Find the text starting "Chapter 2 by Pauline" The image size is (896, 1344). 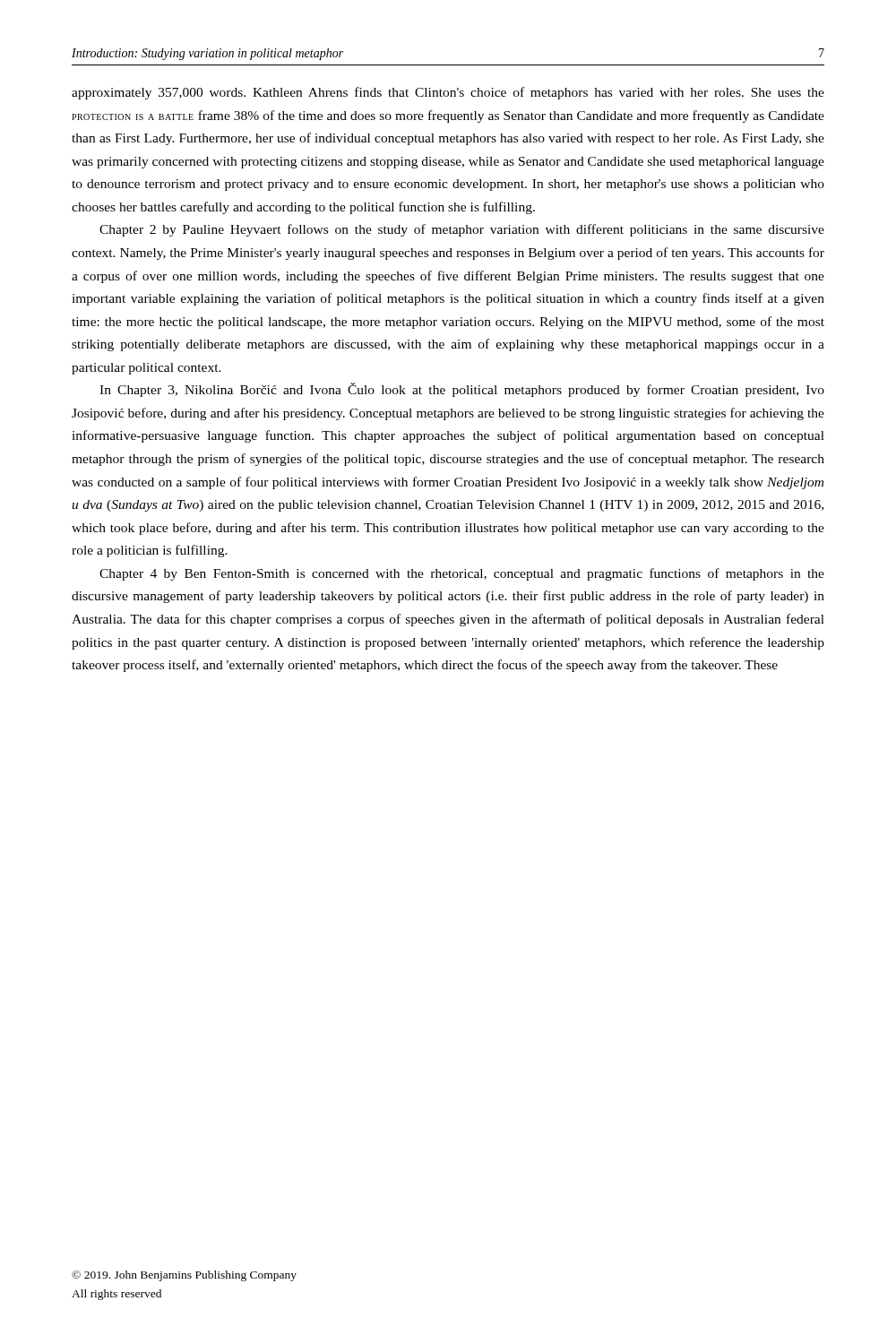tap(448, 298)
